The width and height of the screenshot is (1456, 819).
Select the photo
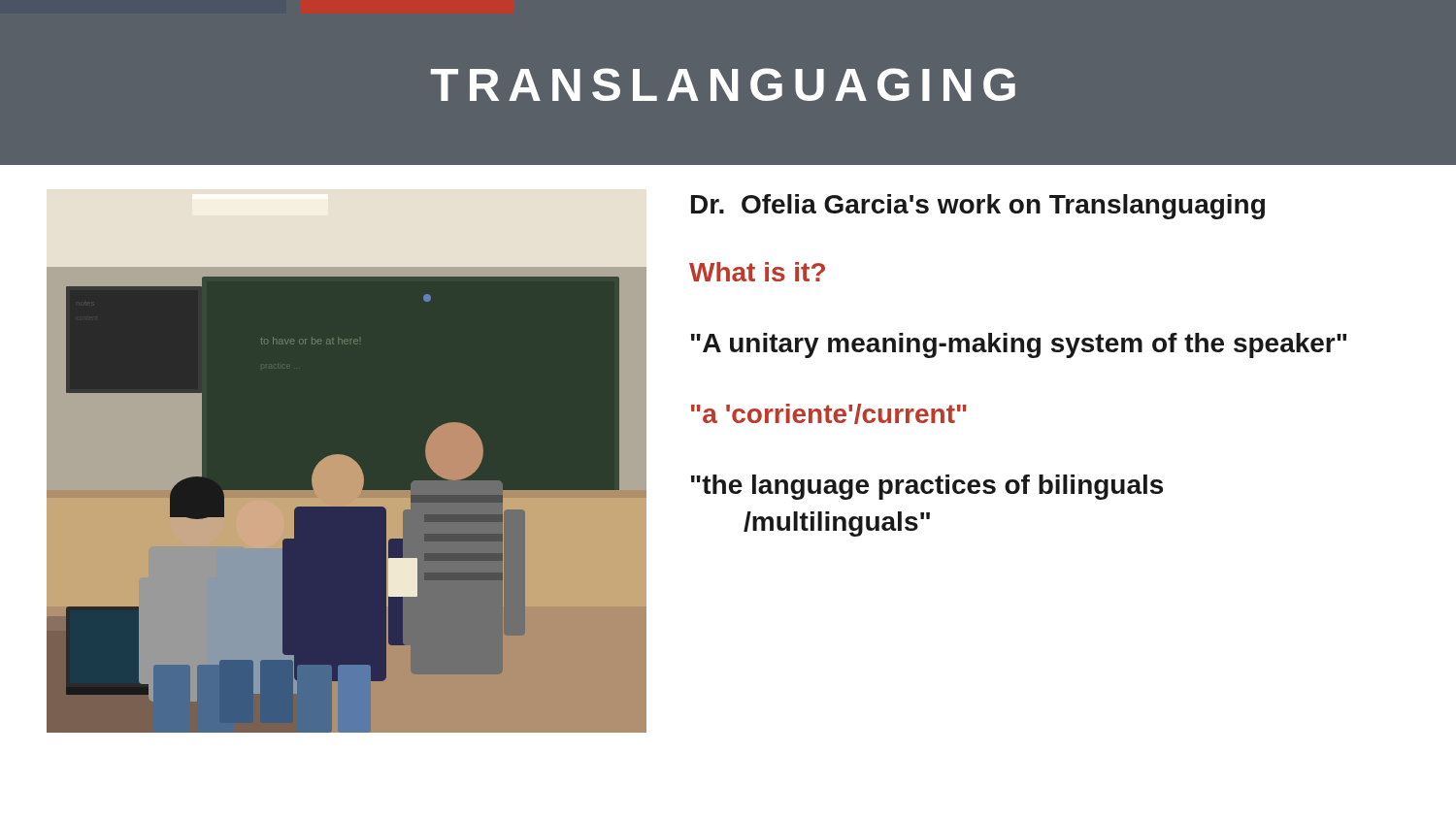[x=347, y=461]
